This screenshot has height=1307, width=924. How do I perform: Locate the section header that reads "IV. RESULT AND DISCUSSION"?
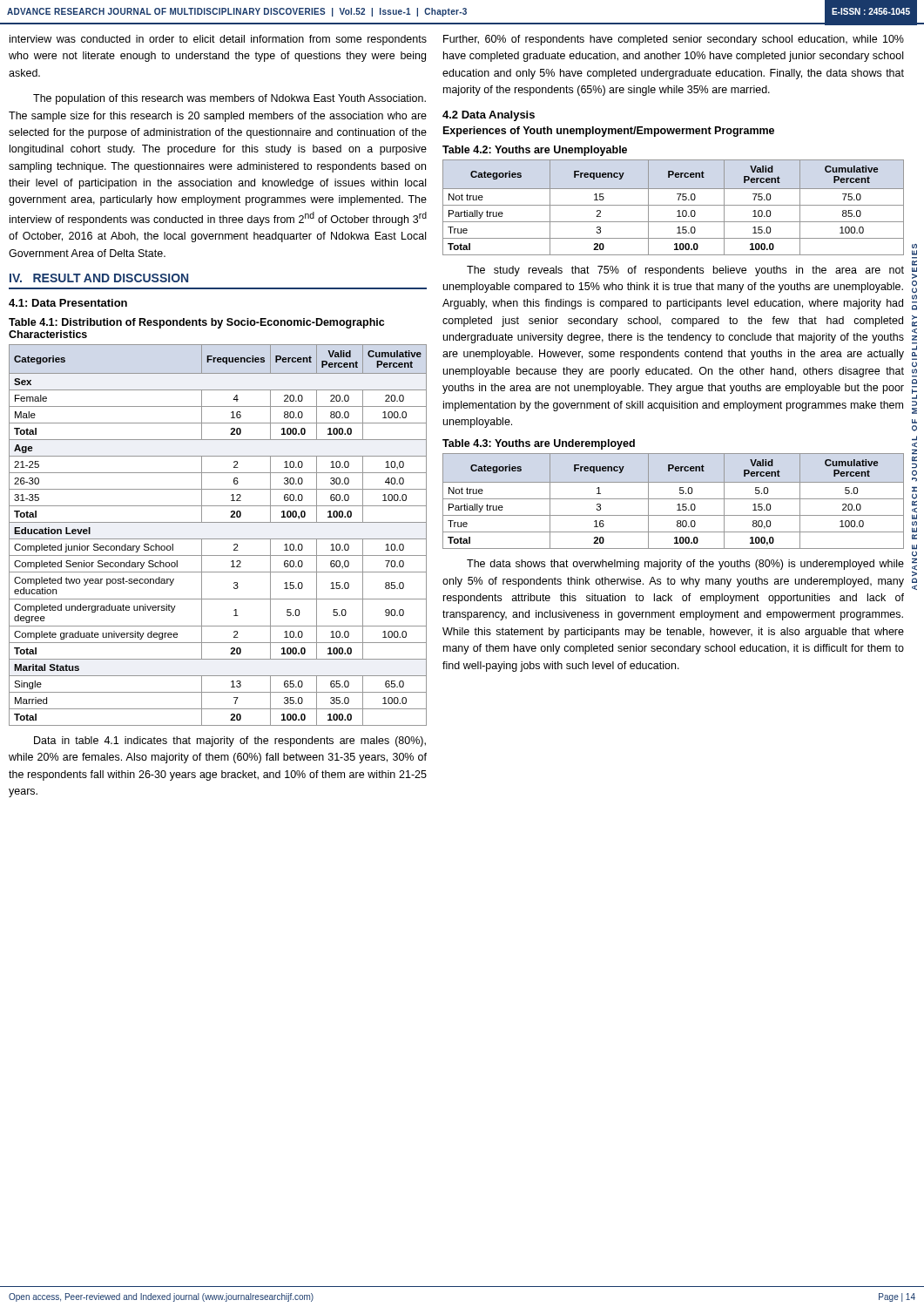[x=99, y=278]
